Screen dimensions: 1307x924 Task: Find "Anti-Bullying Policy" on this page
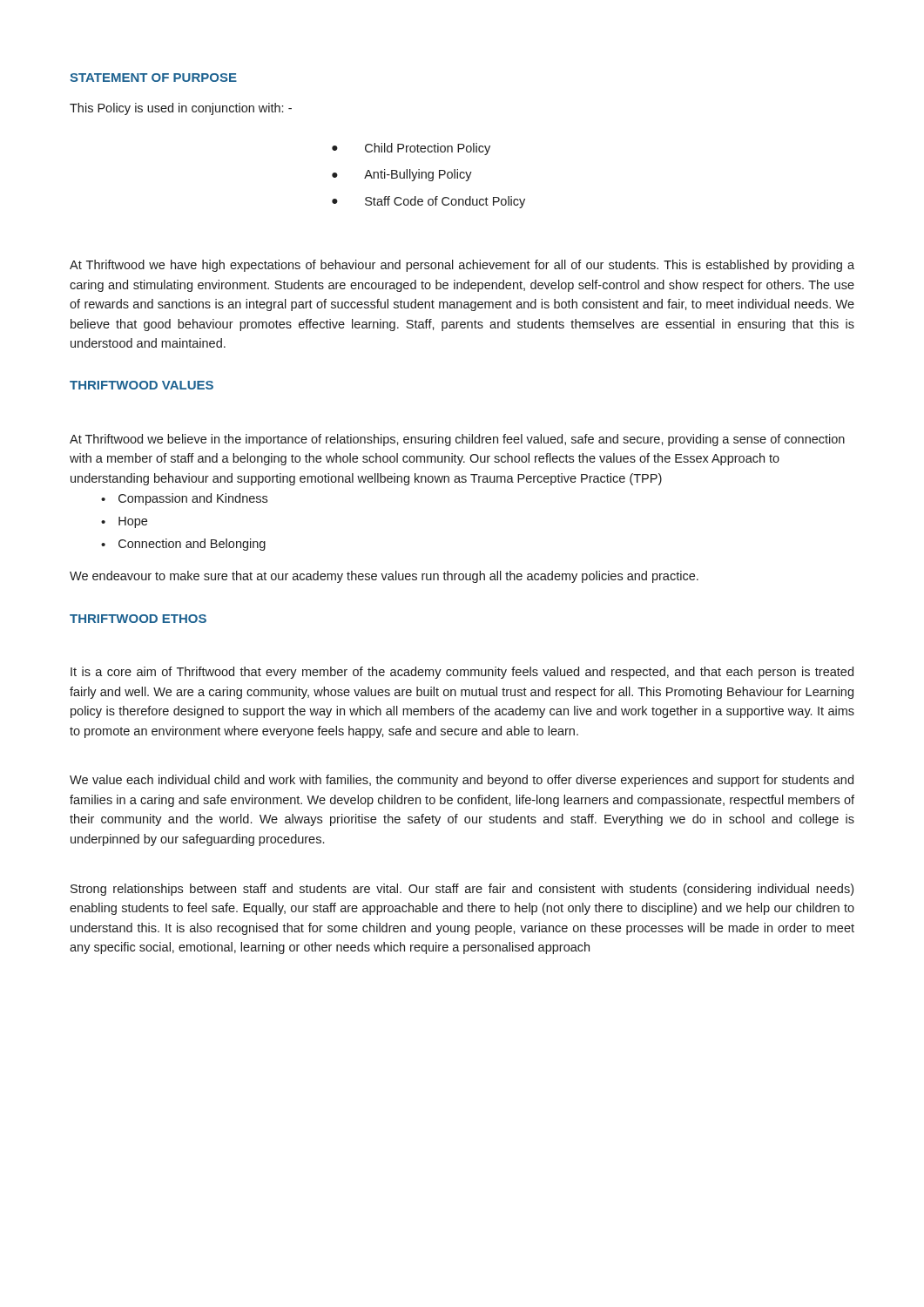click(x=462, y=177)
